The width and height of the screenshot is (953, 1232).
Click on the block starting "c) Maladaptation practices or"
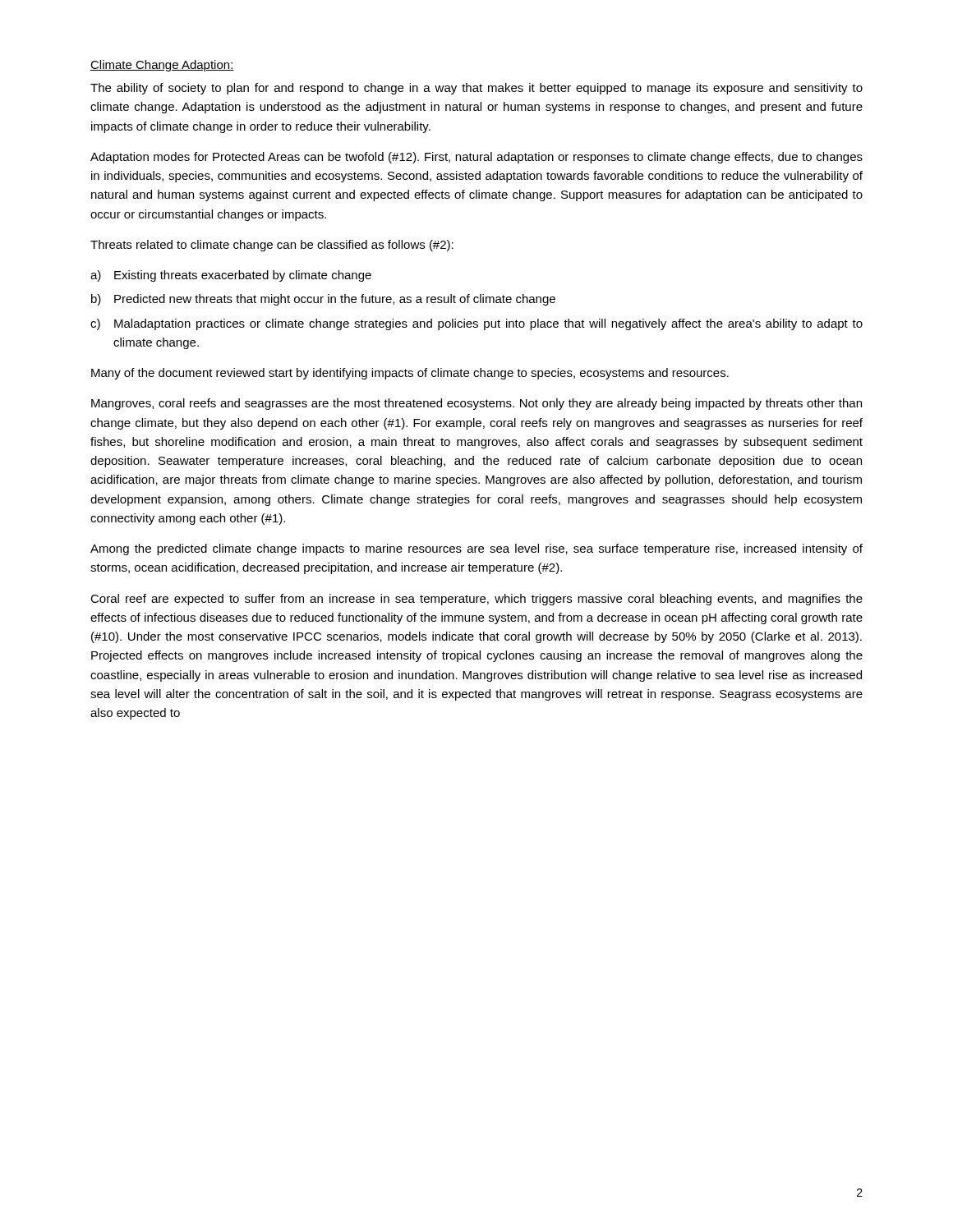pyautogui.click(x=476, y=332)
